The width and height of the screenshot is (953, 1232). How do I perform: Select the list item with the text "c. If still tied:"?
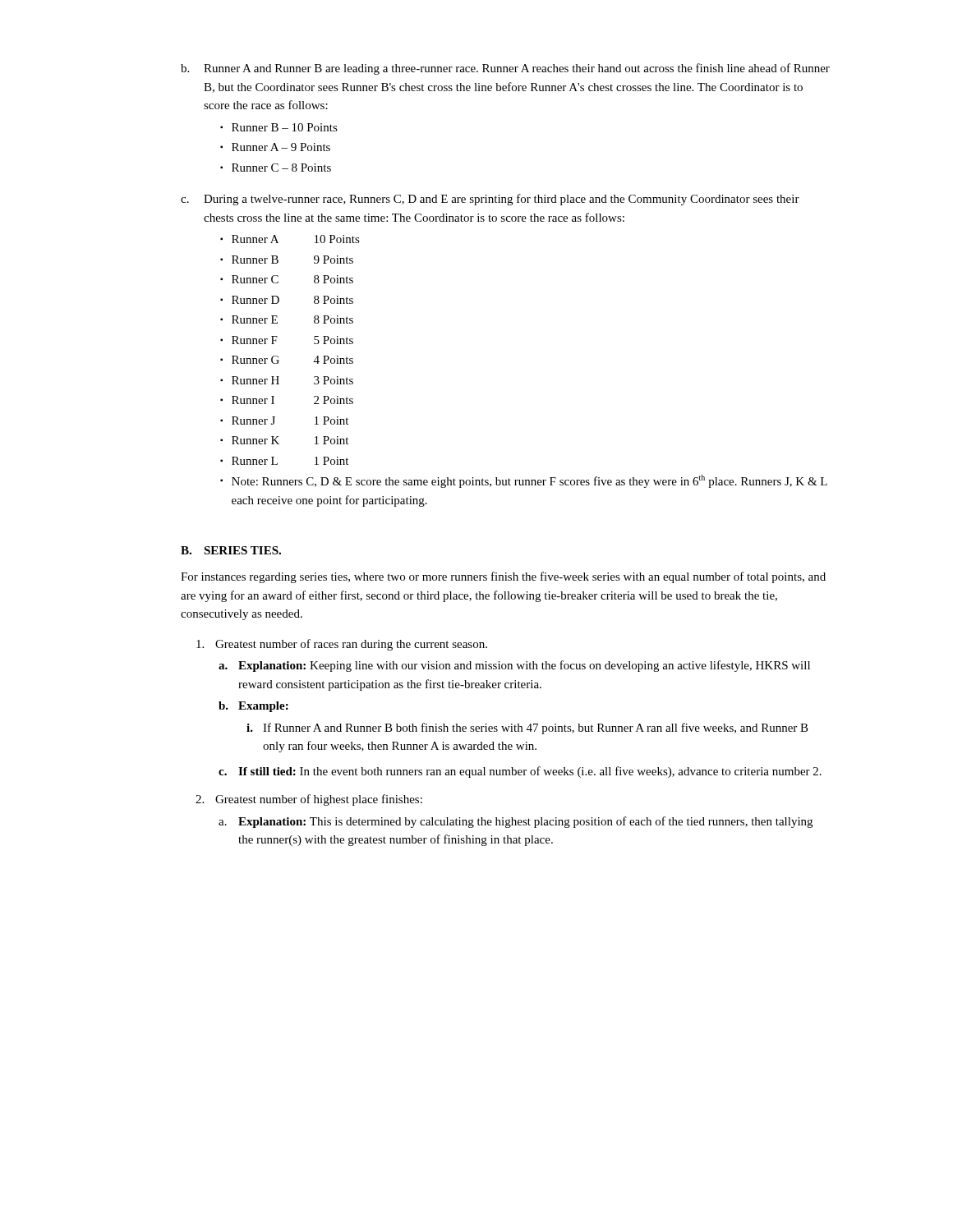pos(520,771)
